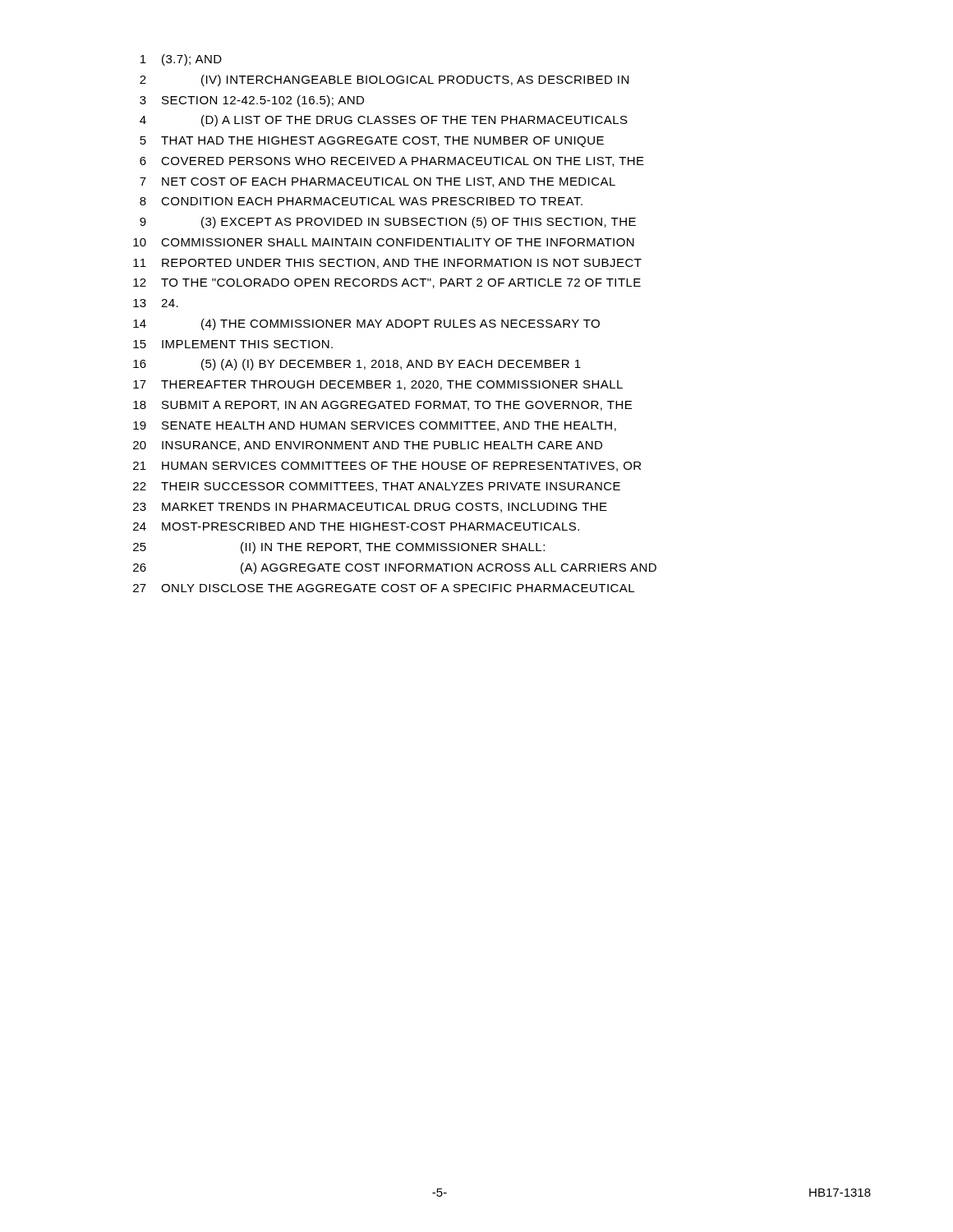Locate the text starting "1 (3.7); AND"

181,60
